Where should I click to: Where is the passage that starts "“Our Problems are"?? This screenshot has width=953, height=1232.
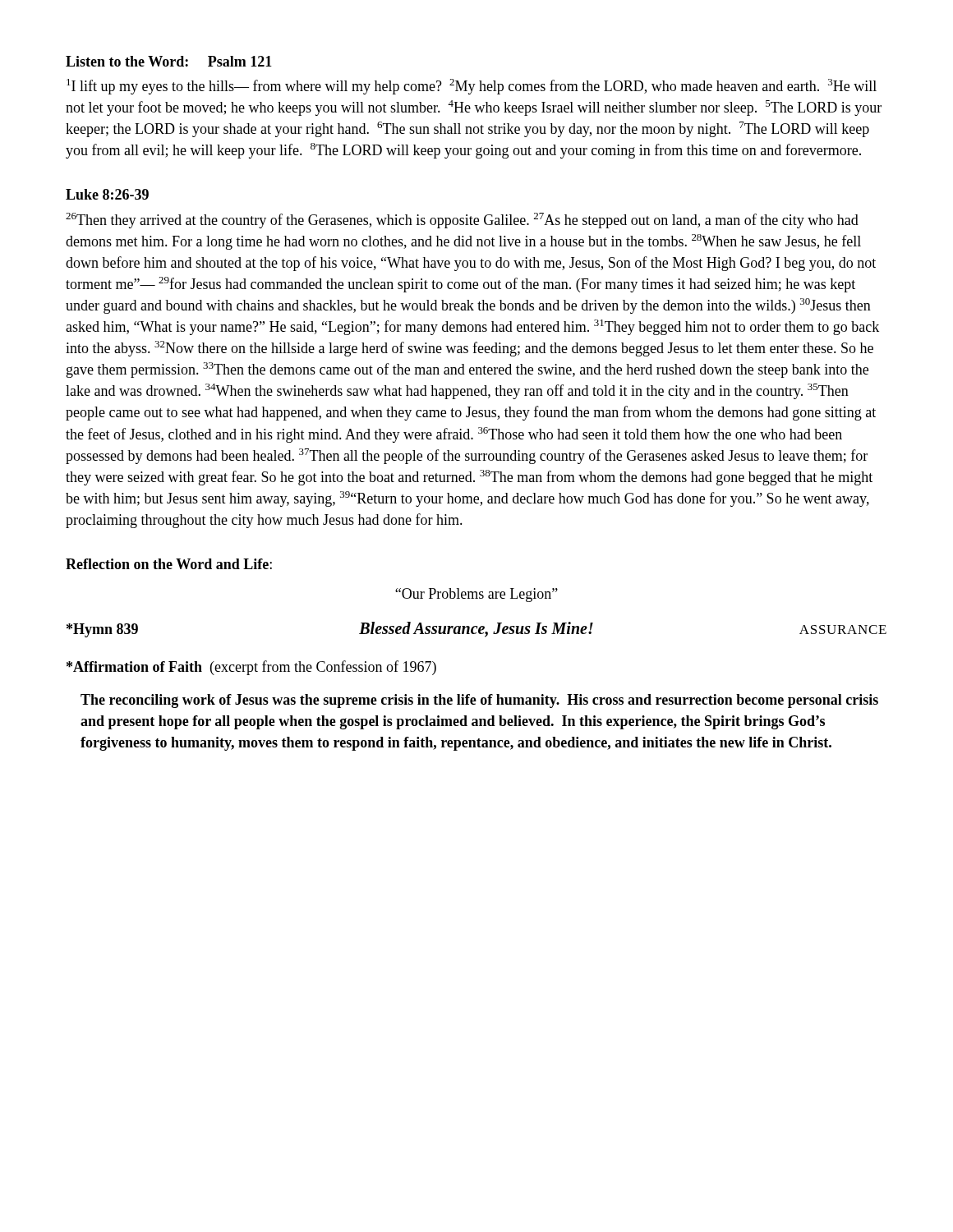[476, 594]
